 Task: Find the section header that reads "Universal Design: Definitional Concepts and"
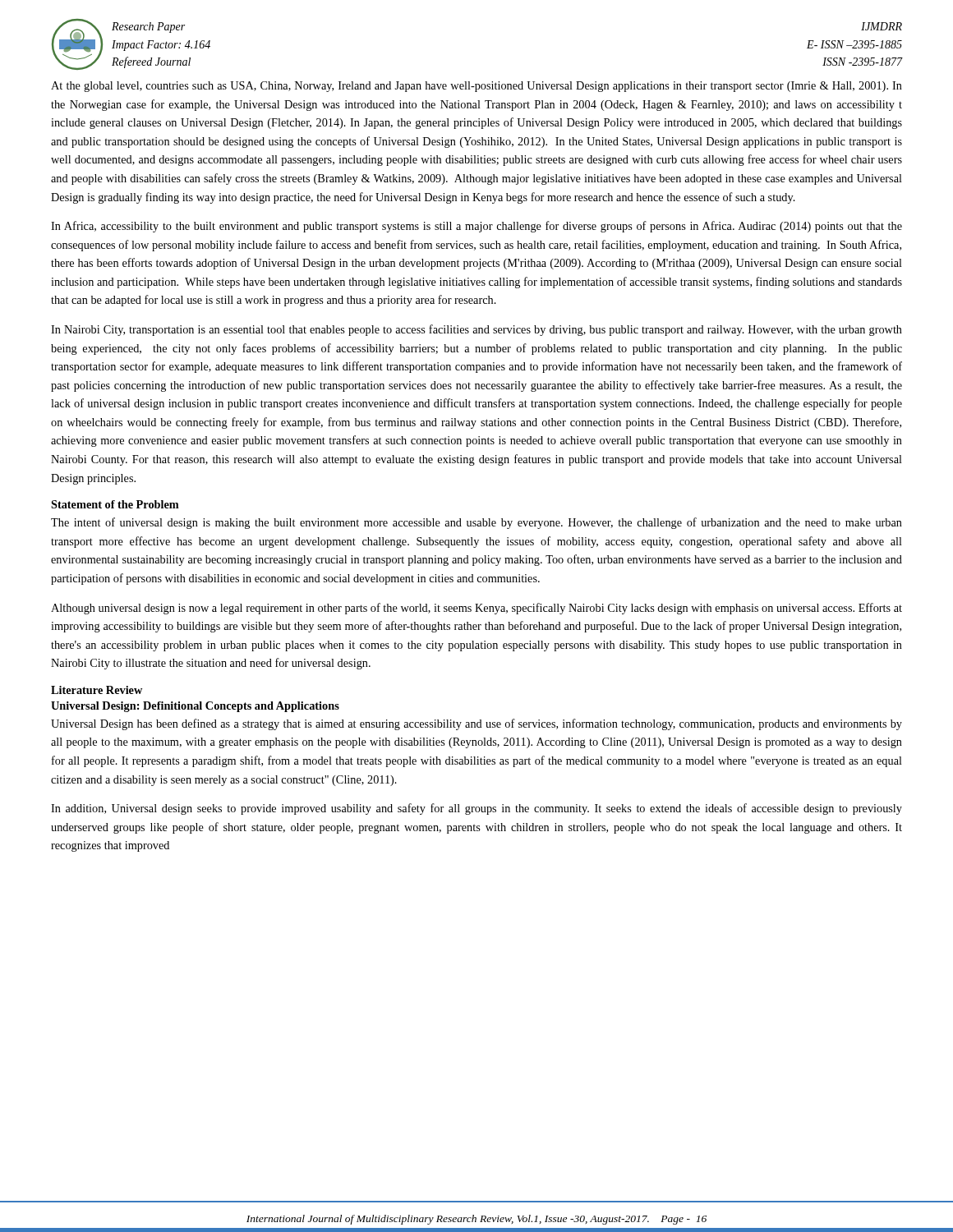[195, 705]
